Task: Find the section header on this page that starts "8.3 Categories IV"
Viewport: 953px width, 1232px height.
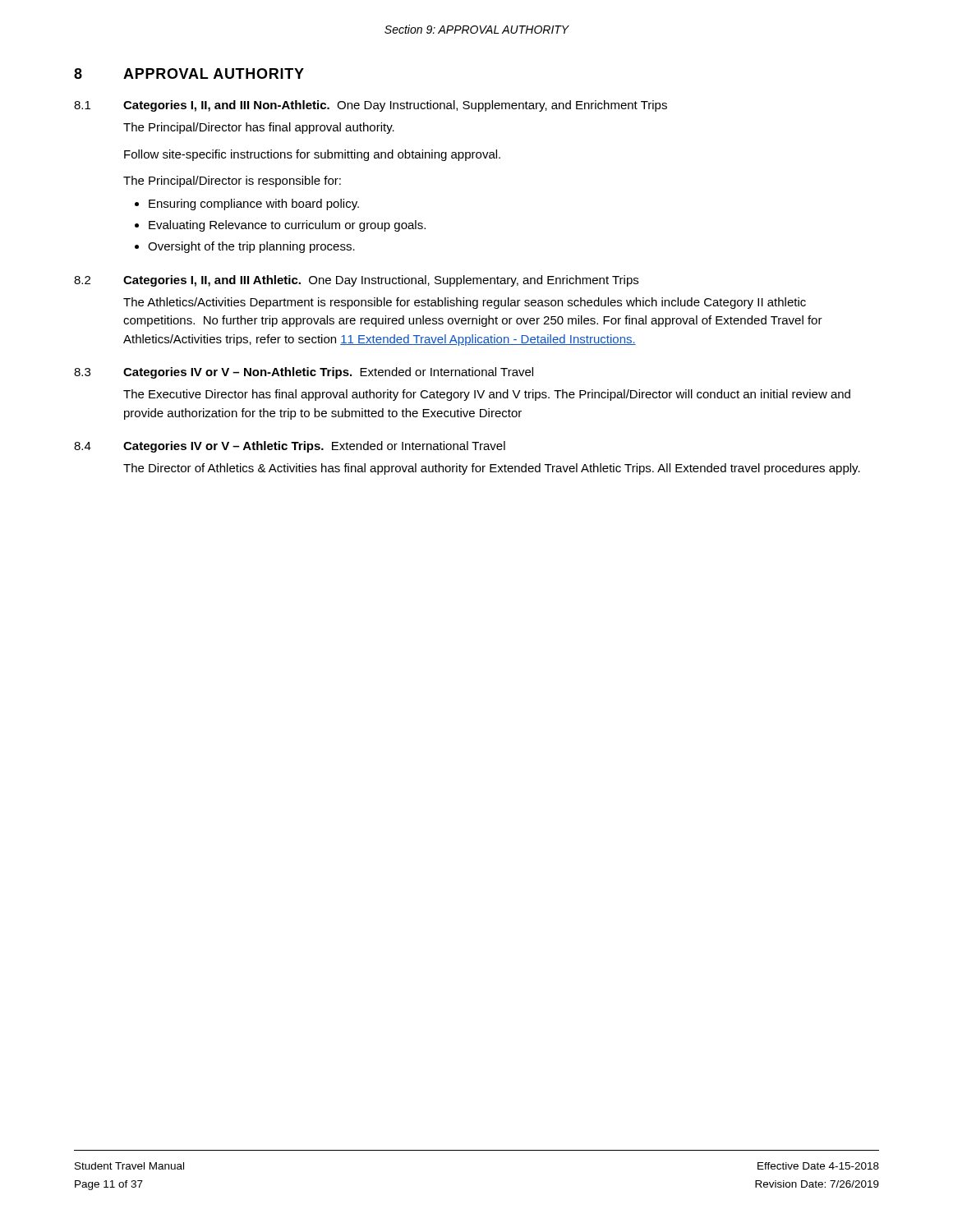Action: (304, 372)
